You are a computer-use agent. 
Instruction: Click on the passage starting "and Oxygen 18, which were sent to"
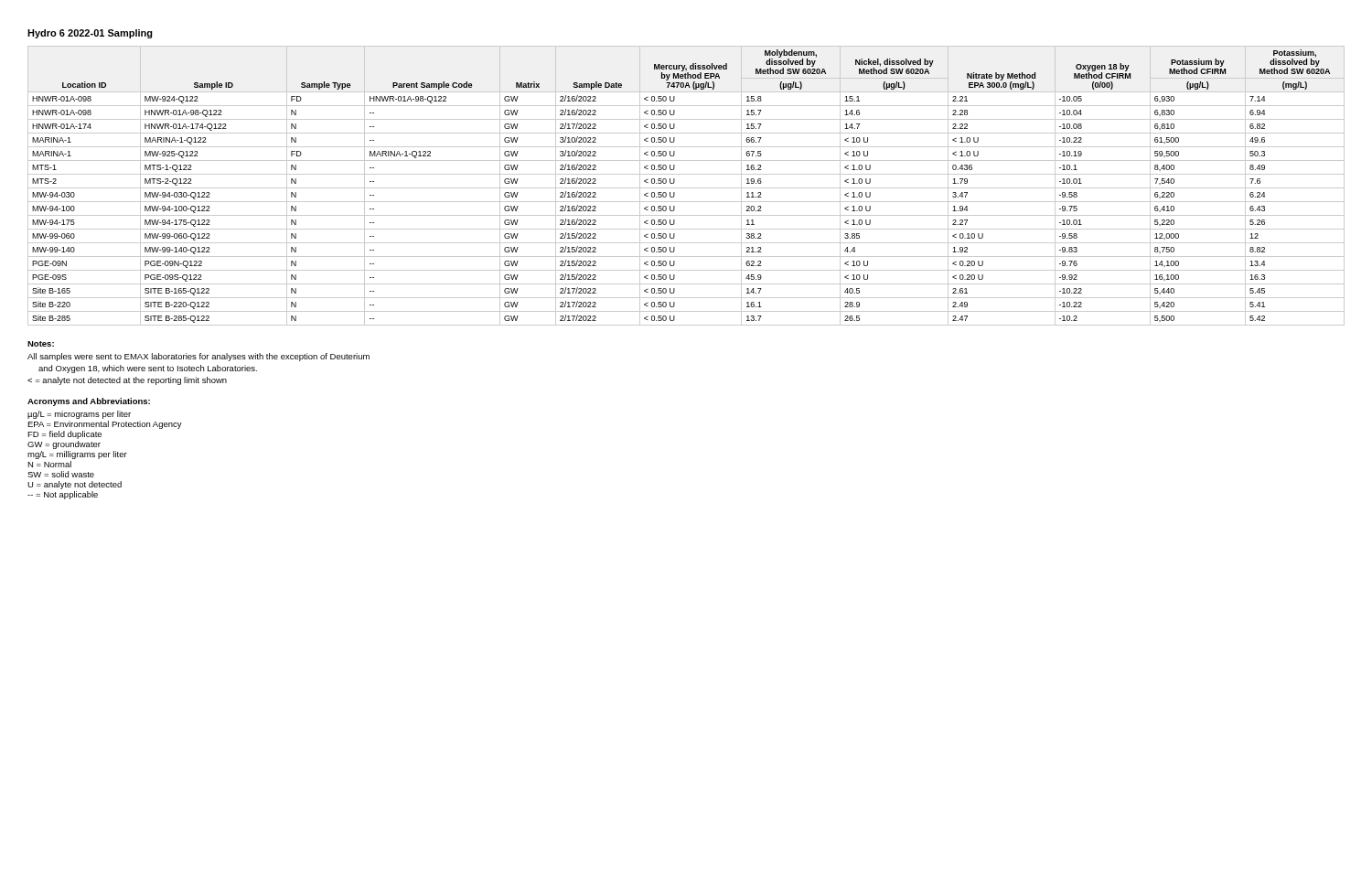click(148, 368)
